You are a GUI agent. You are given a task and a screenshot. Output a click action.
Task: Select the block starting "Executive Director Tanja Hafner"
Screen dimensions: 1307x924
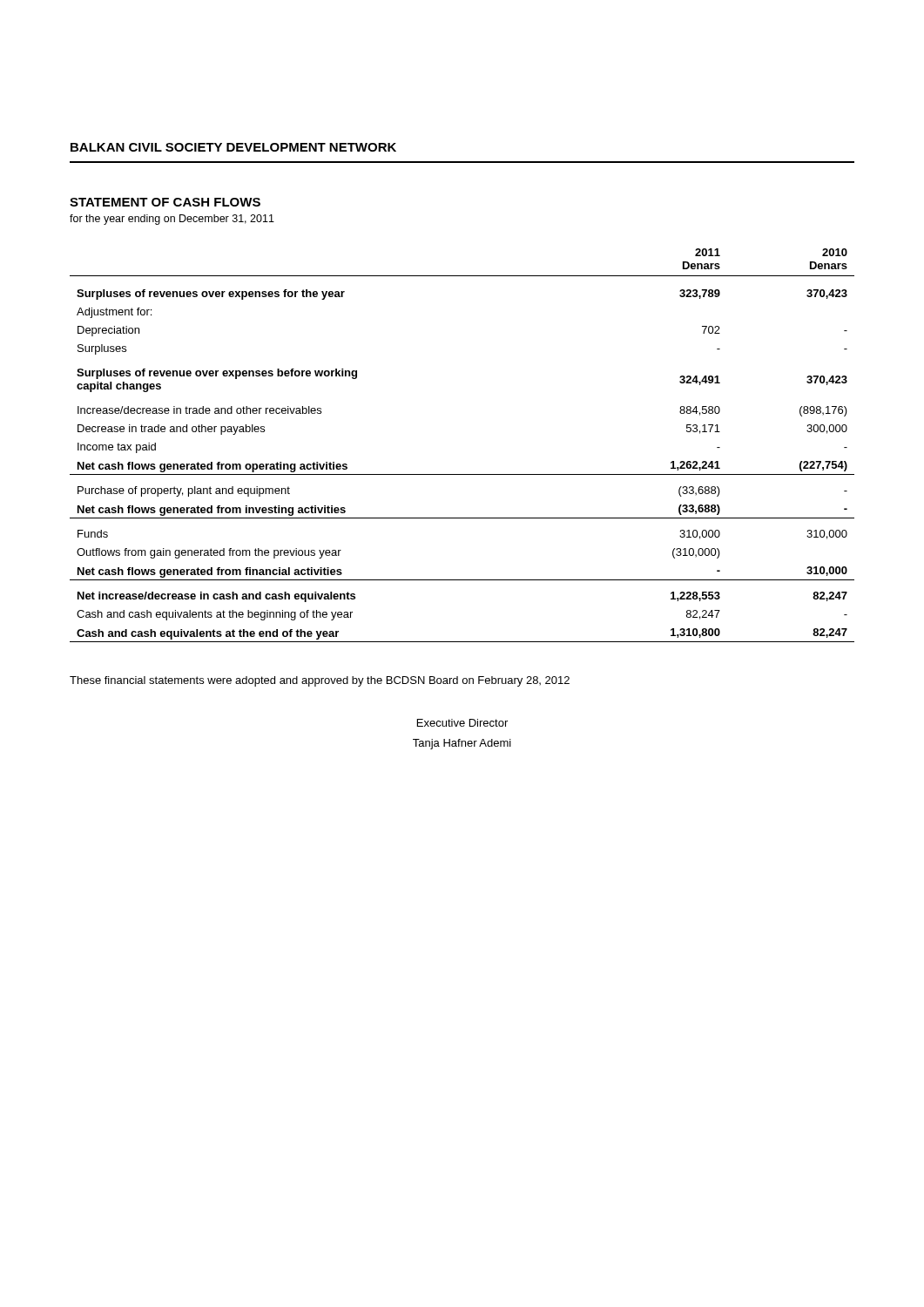point(462,733)
